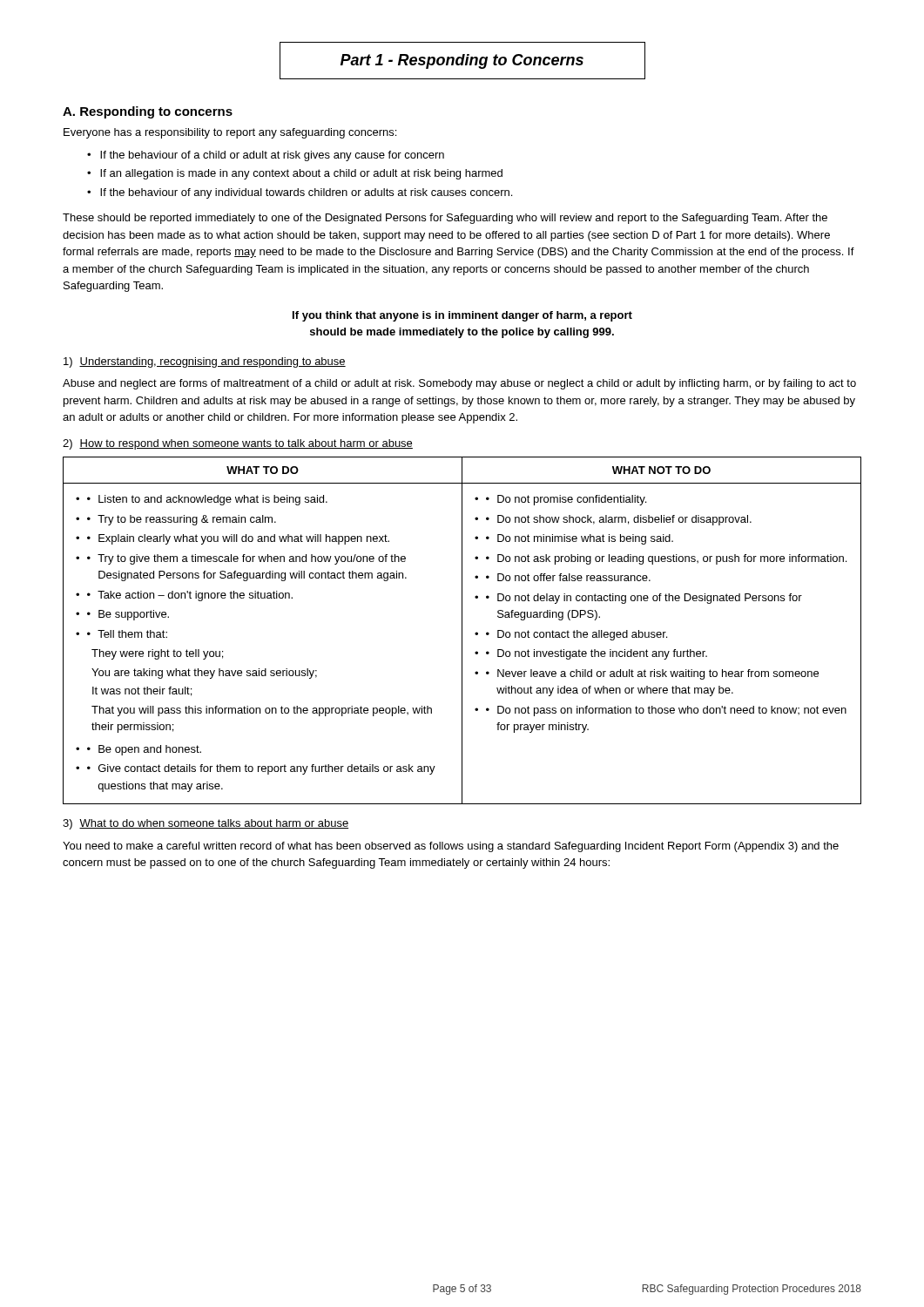Where is the passage that starts "•If the behaviour of a child or adult"?
924x1307 pixels.
click(x=266, y=154)
